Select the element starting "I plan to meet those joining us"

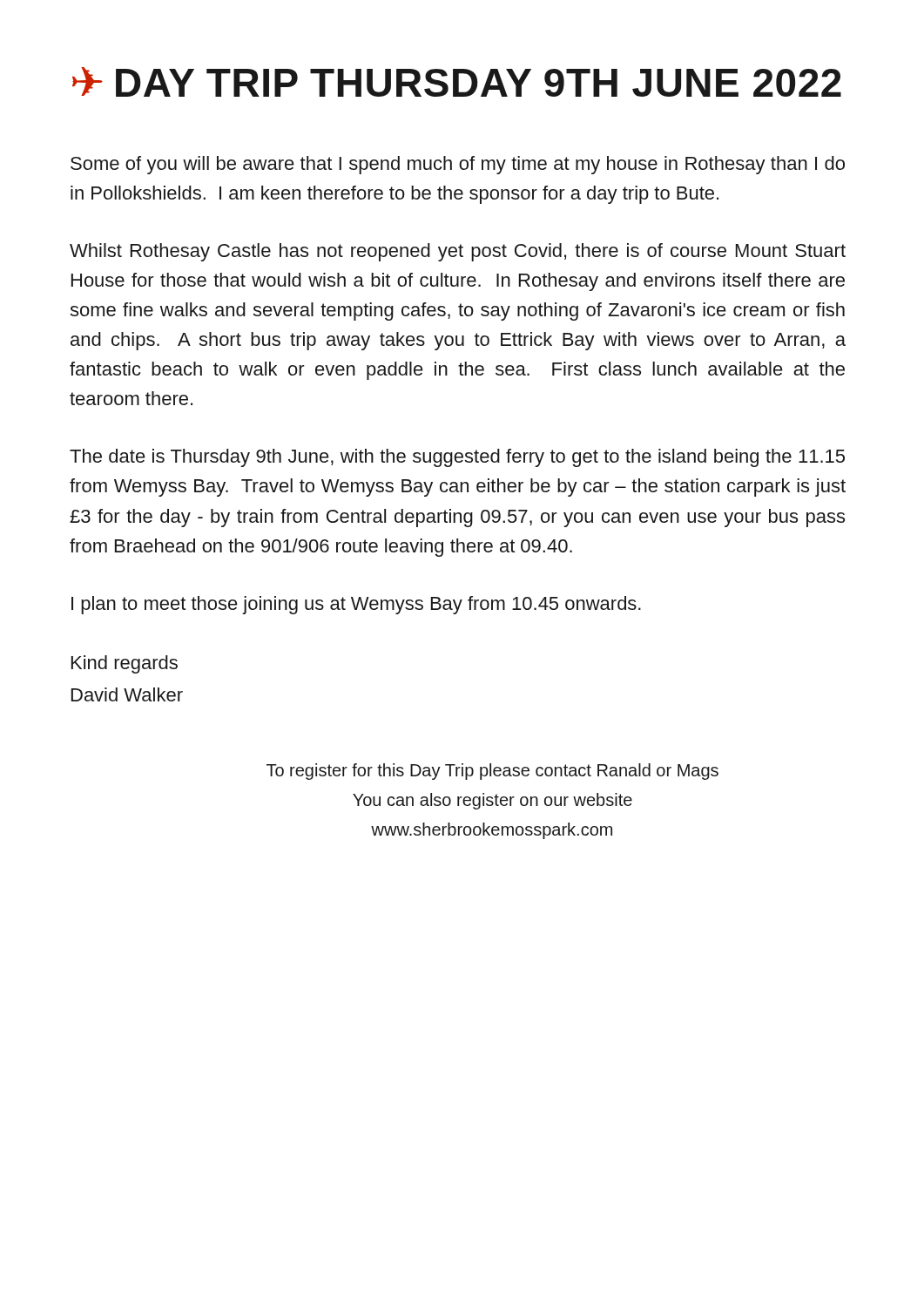click(356, 603)
